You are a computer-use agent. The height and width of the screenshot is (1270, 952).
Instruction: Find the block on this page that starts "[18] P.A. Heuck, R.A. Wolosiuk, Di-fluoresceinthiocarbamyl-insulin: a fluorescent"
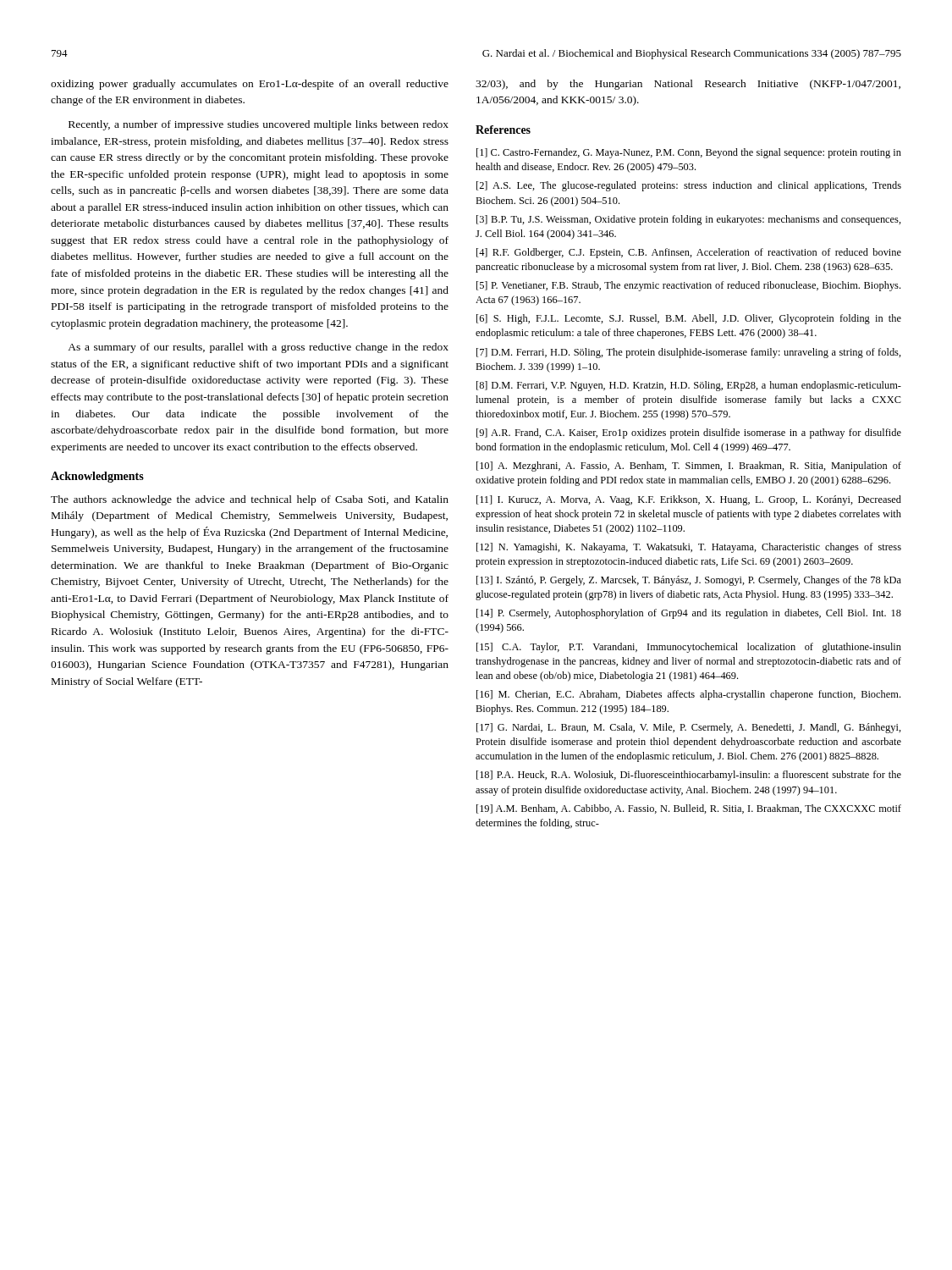(688, 782)
